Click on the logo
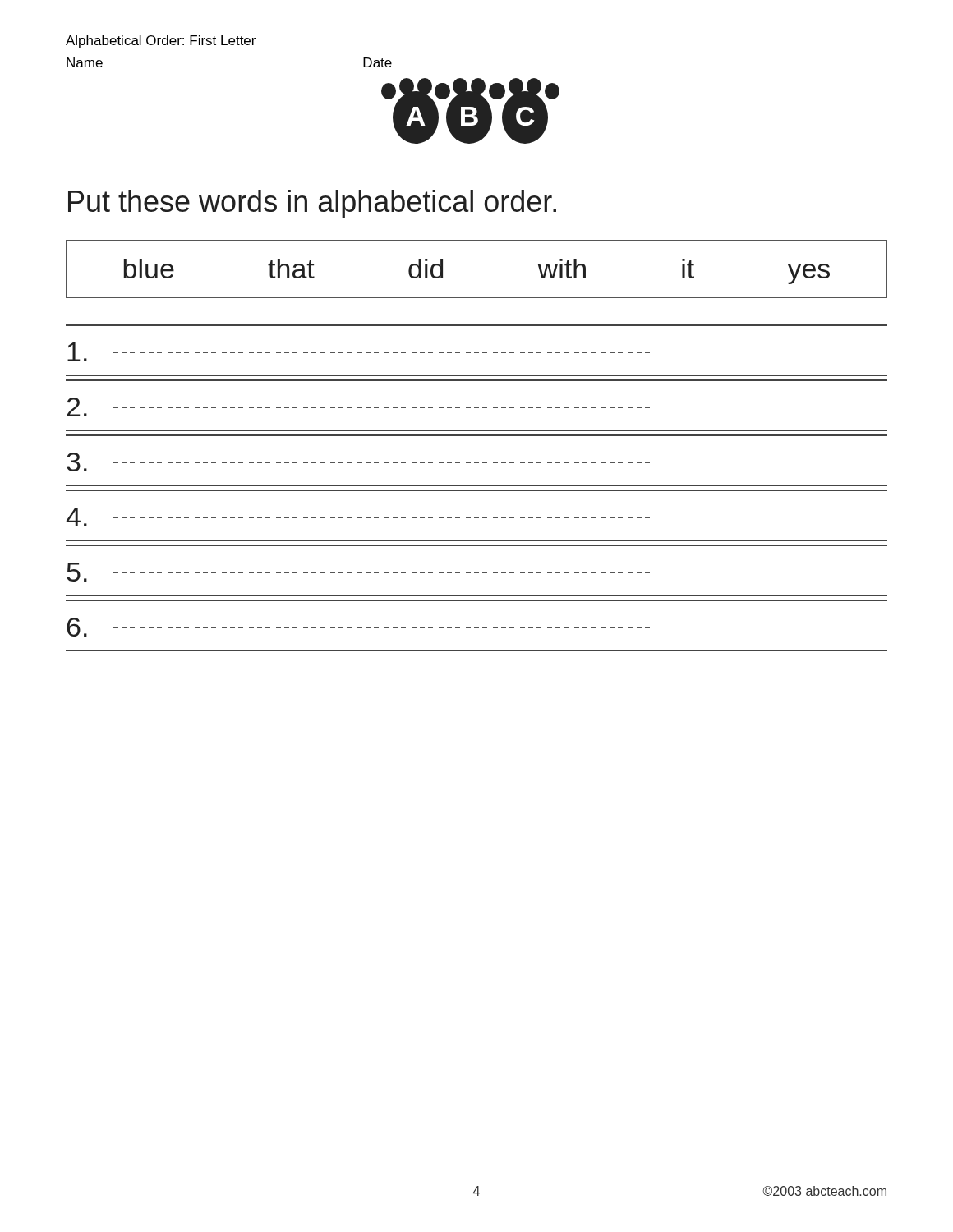 tap(476, 121)
